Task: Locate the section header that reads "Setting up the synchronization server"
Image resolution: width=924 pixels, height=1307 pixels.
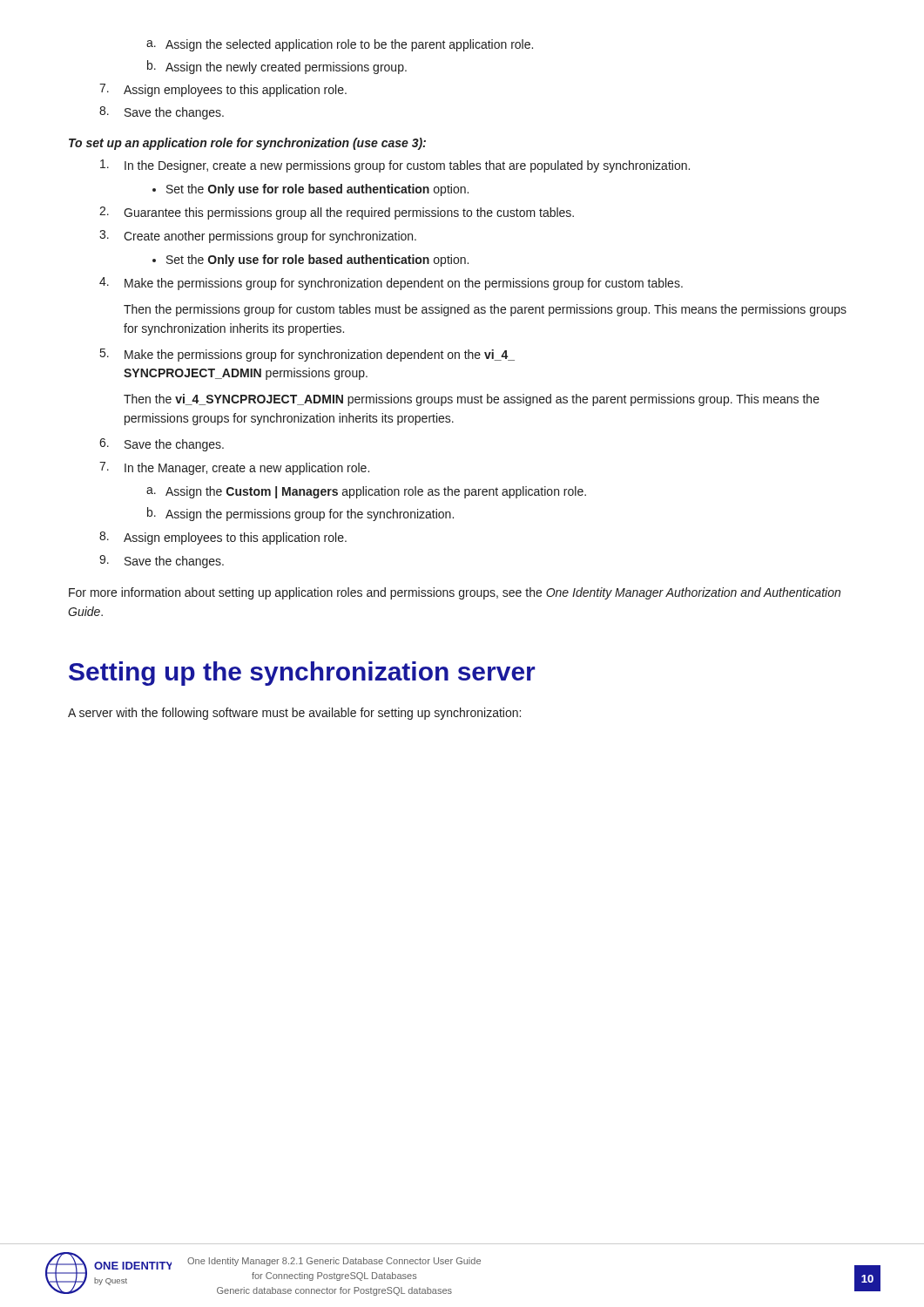Action: [302, 672]
